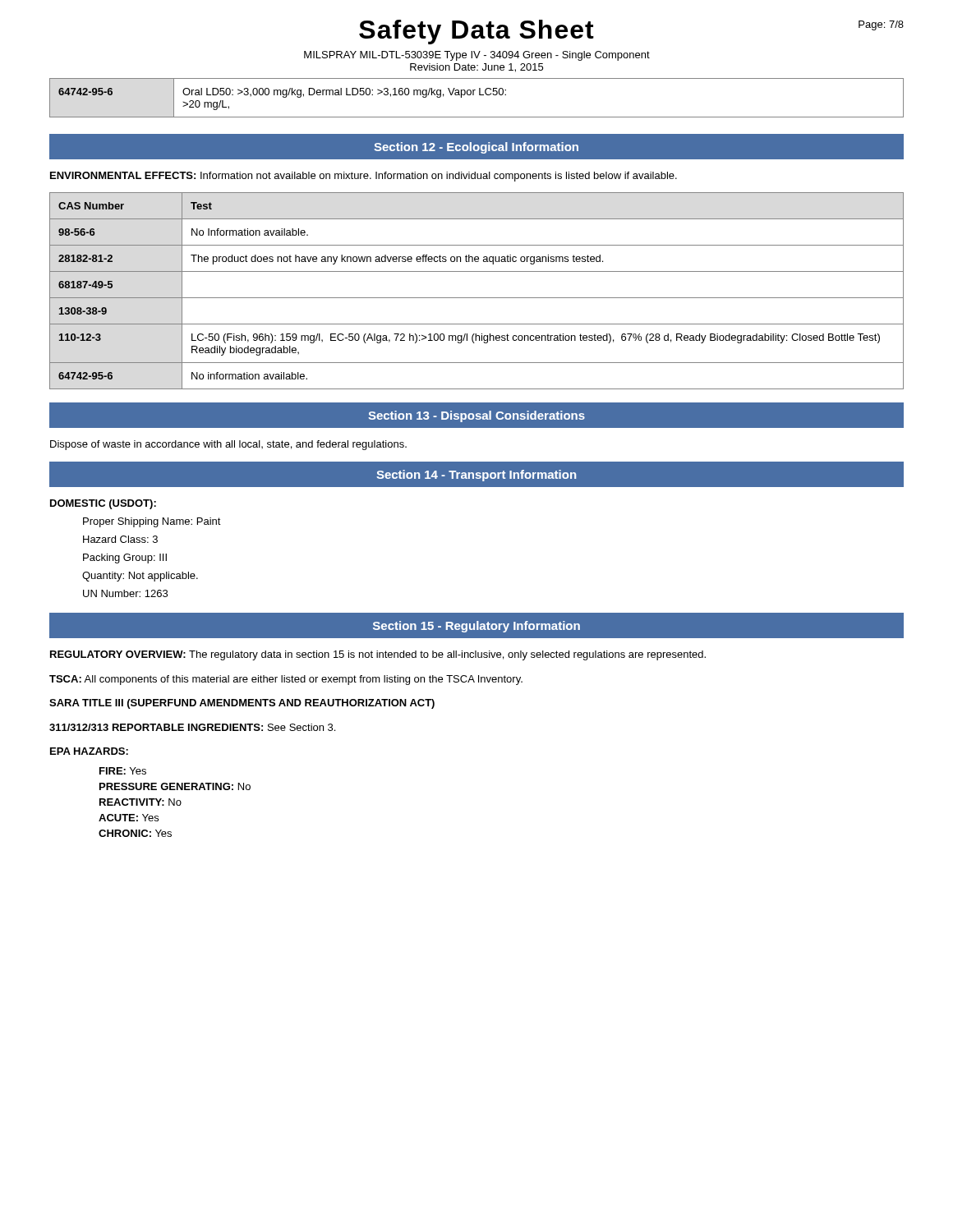Locate the passage starting "REACTIVITY: No"
The image size is (953, 1232).
140,802
